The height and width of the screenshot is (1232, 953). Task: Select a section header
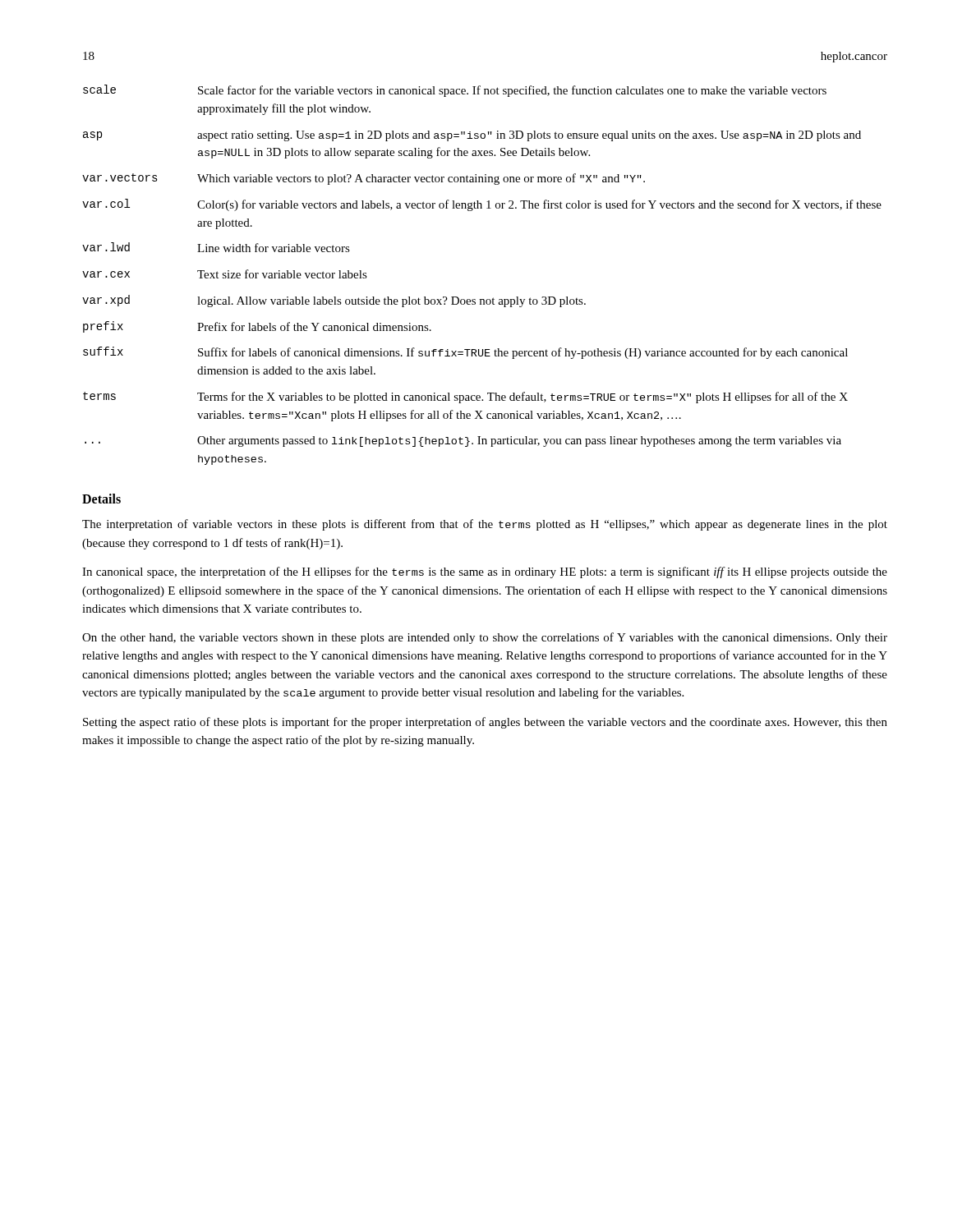pos(101,499)
